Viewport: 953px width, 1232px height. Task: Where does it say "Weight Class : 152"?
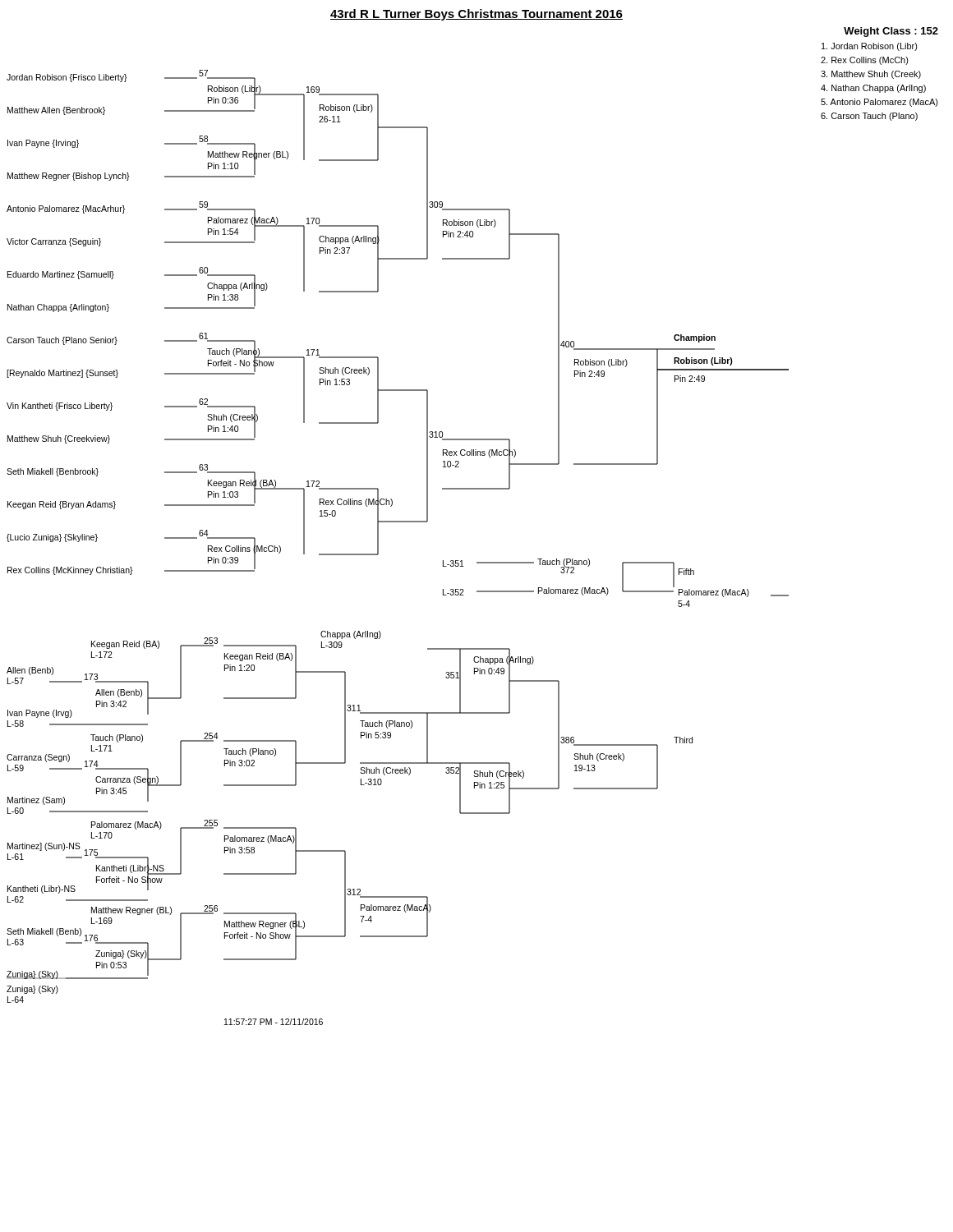(x=891, y=31)
